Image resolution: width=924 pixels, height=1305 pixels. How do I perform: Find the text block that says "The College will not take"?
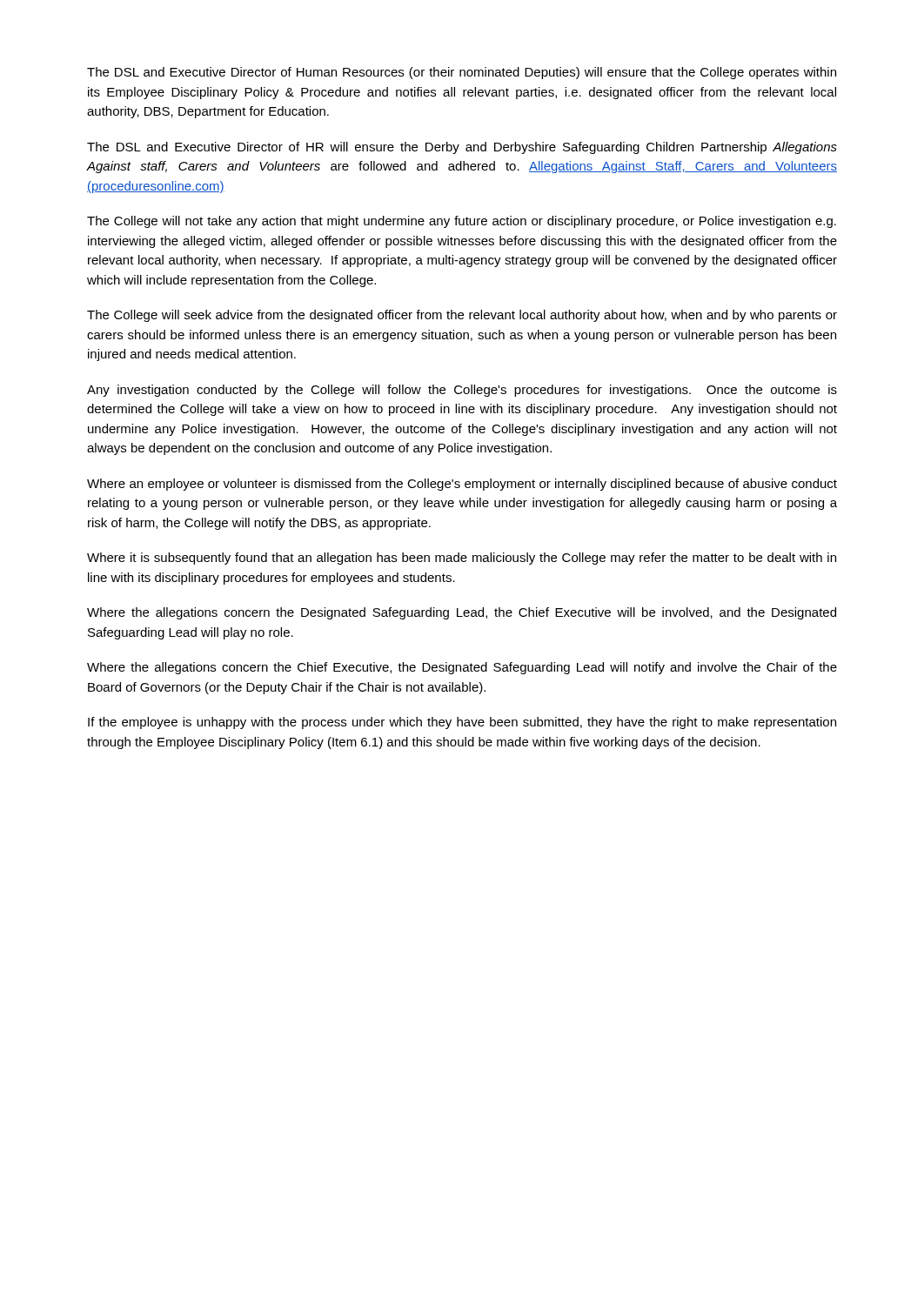462,250
